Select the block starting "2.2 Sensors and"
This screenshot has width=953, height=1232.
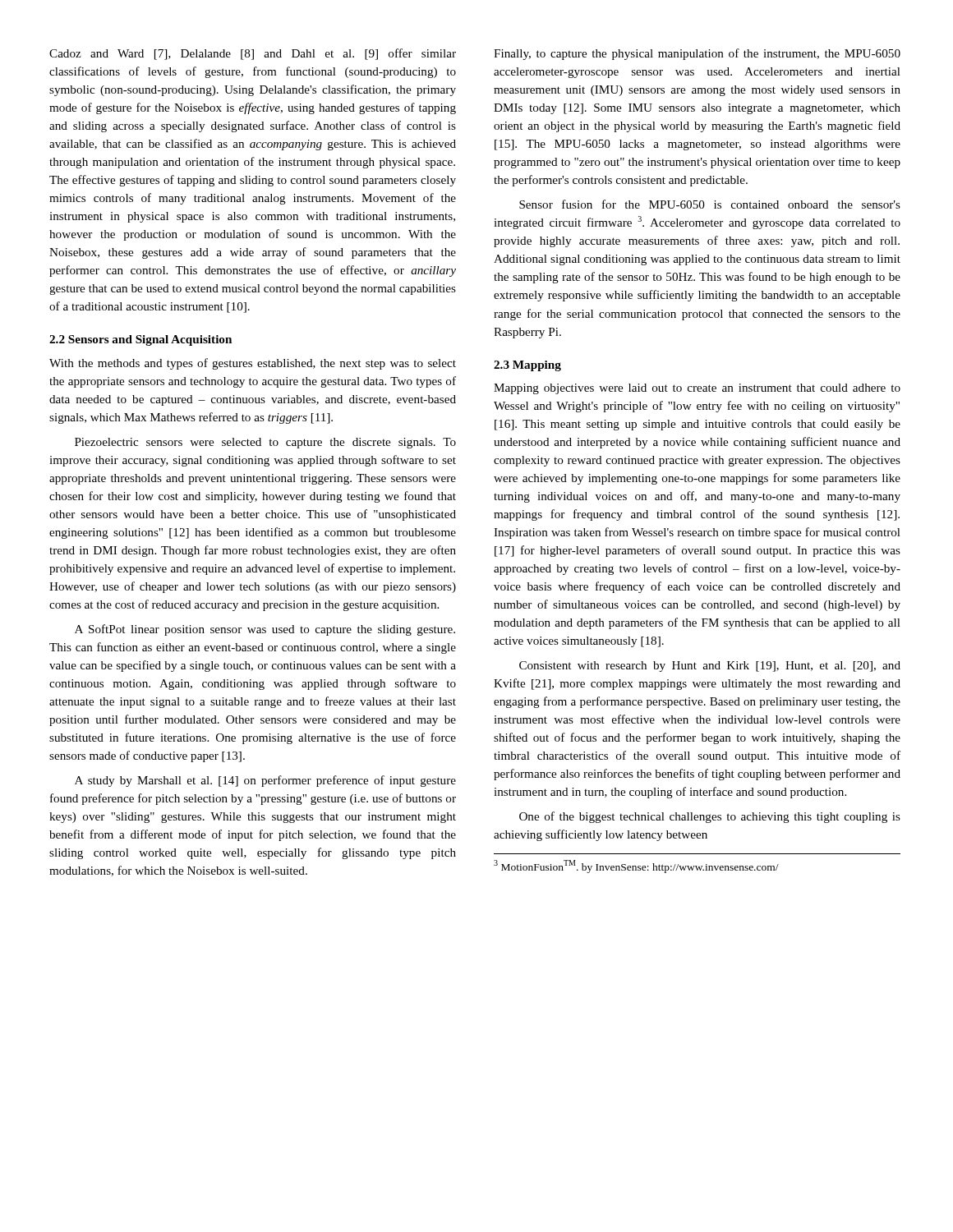(x=140, y=340)
